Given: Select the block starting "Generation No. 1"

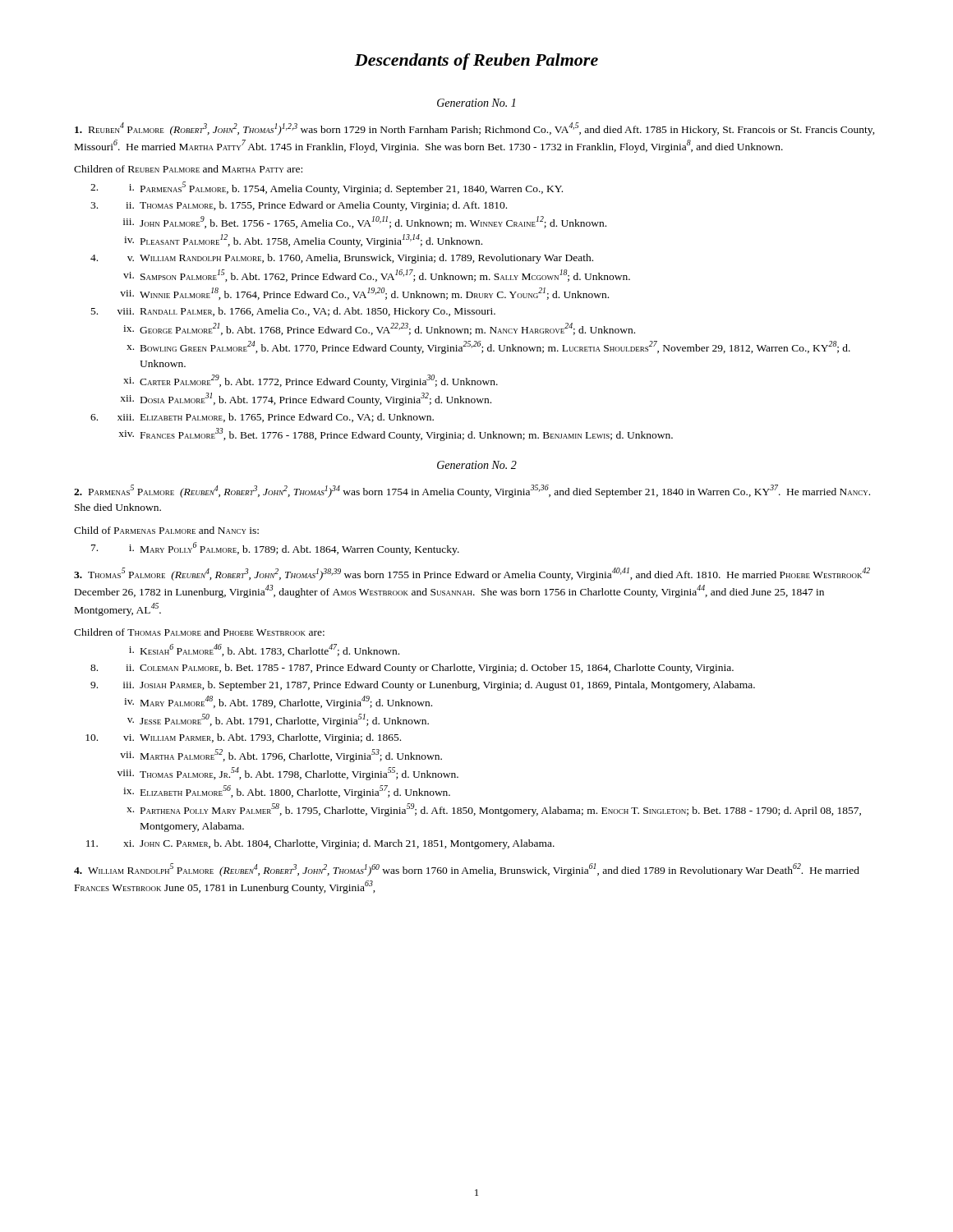Looking at the screenshot, I should 476,103.
